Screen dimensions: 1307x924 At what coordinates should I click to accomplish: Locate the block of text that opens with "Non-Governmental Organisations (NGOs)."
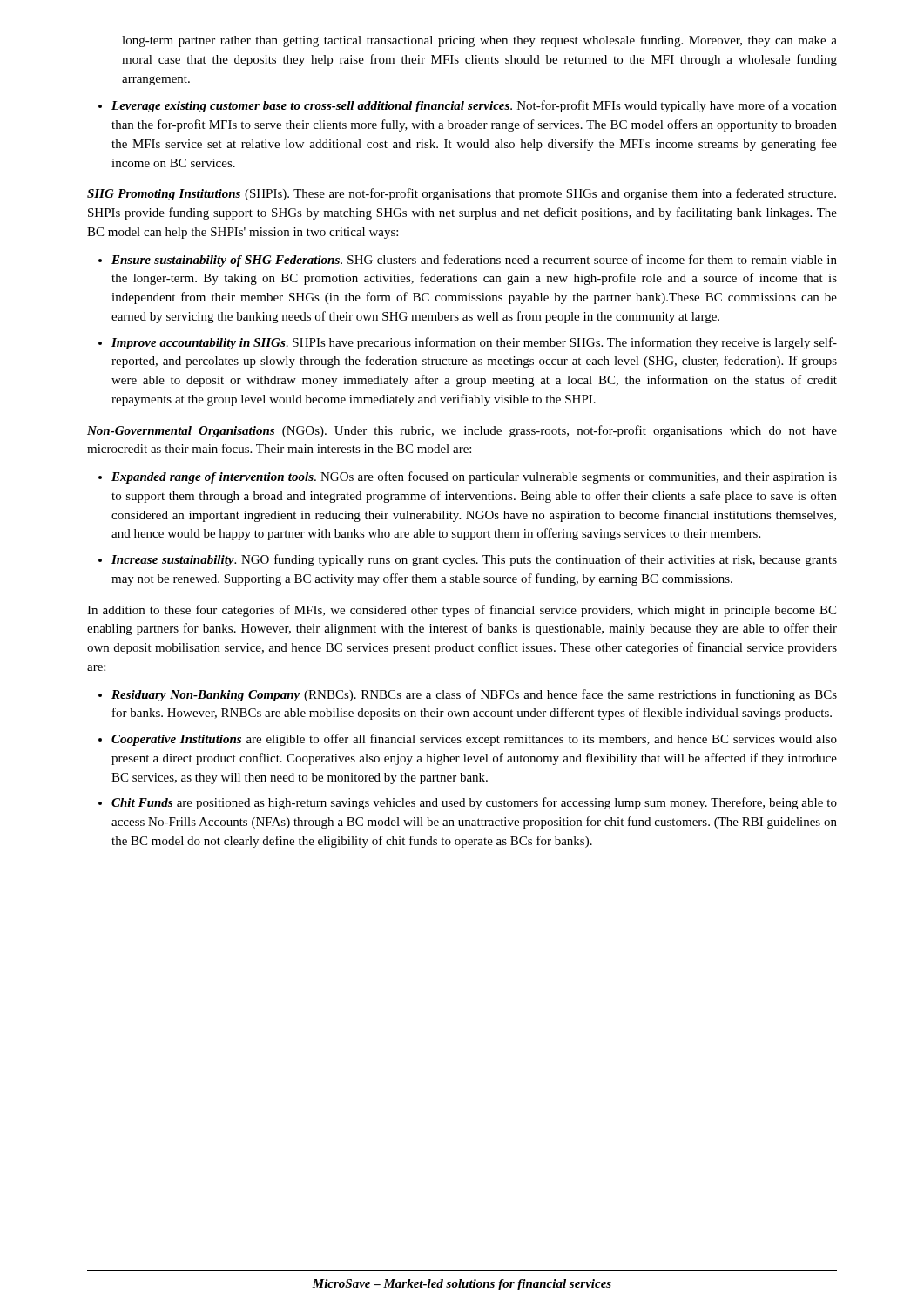(x=462, y=440)
